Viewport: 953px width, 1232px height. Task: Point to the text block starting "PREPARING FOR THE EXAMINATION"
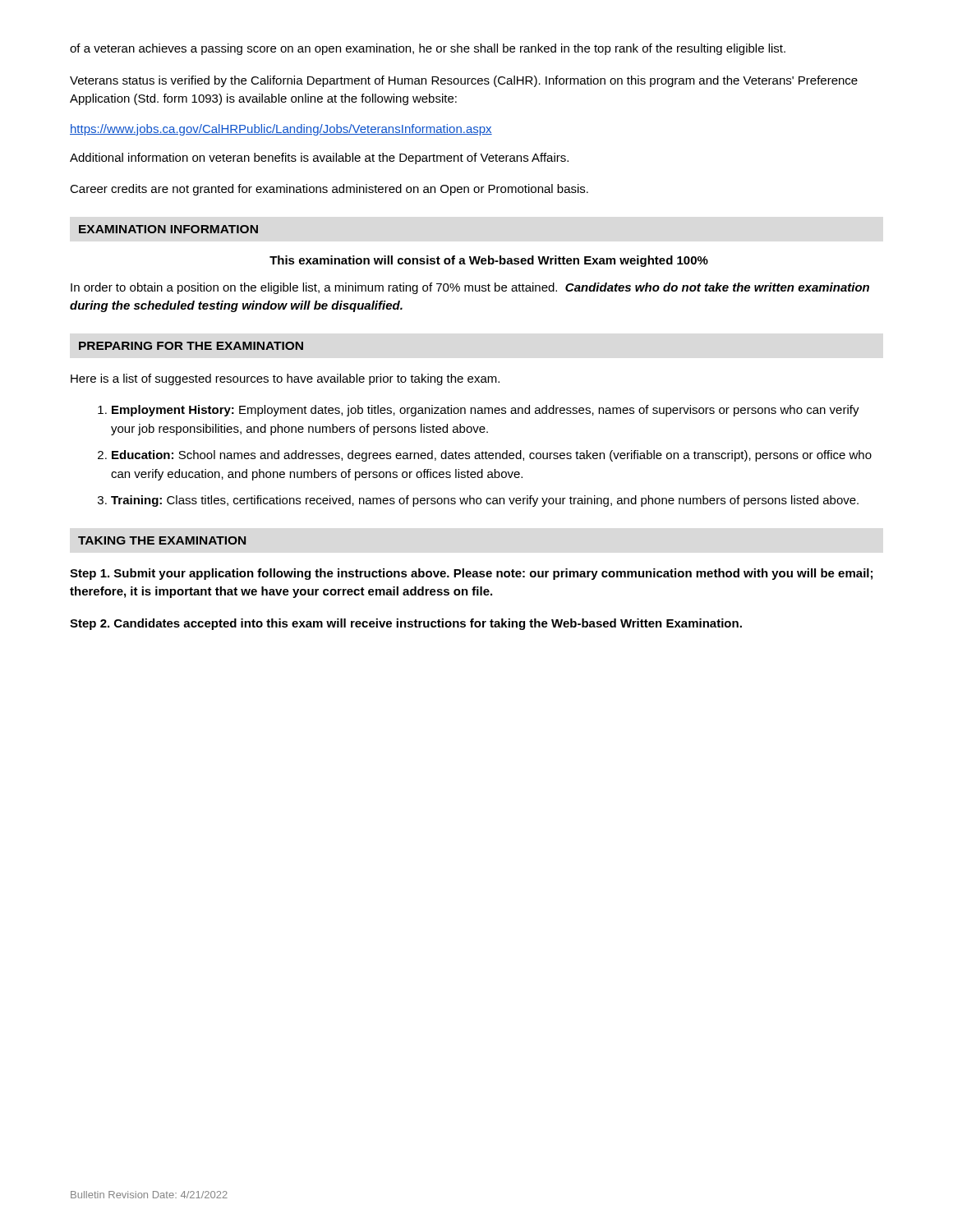(x=191, y=345)
